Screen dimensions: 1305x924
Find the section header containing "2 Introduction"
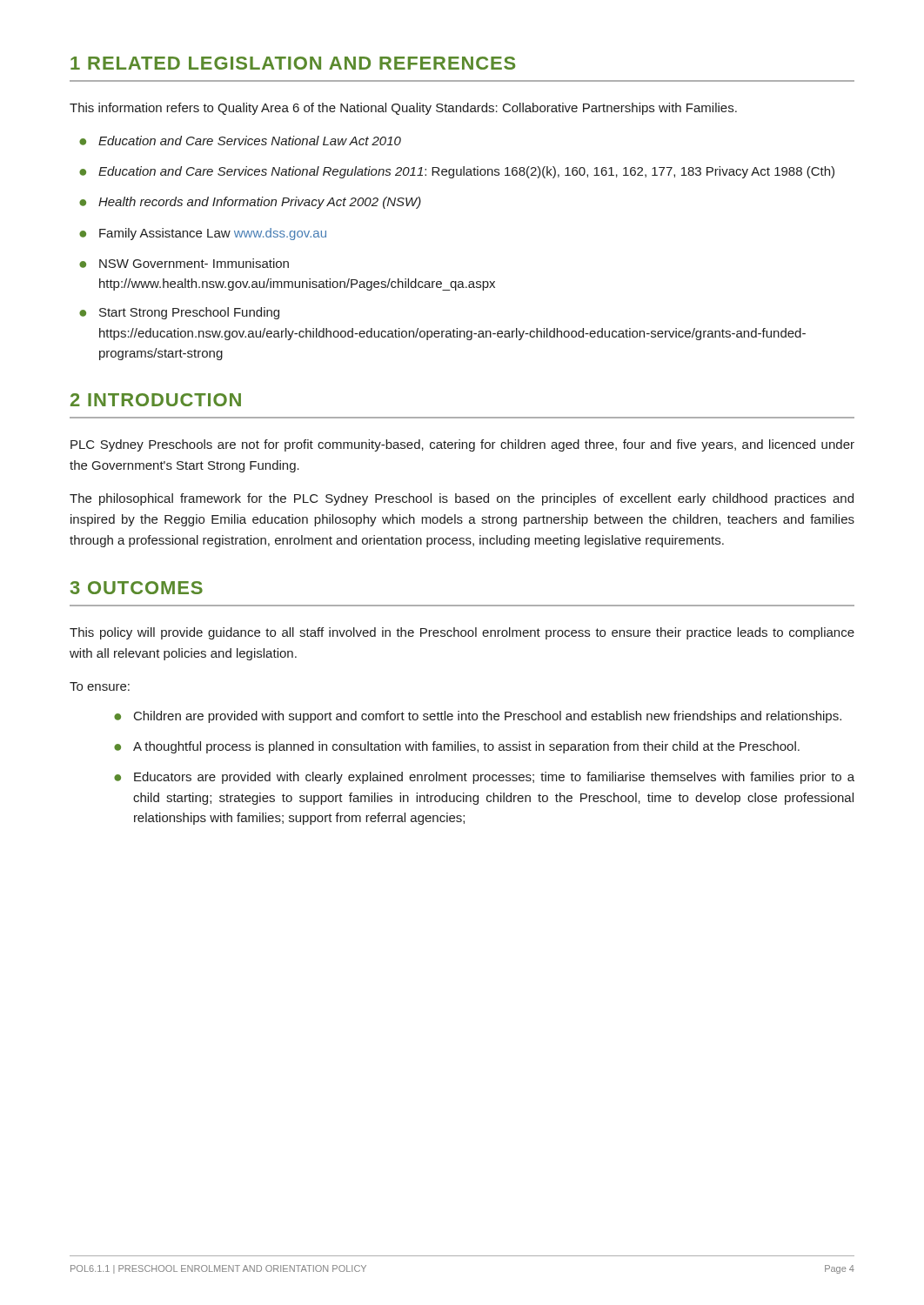(156, 400)
